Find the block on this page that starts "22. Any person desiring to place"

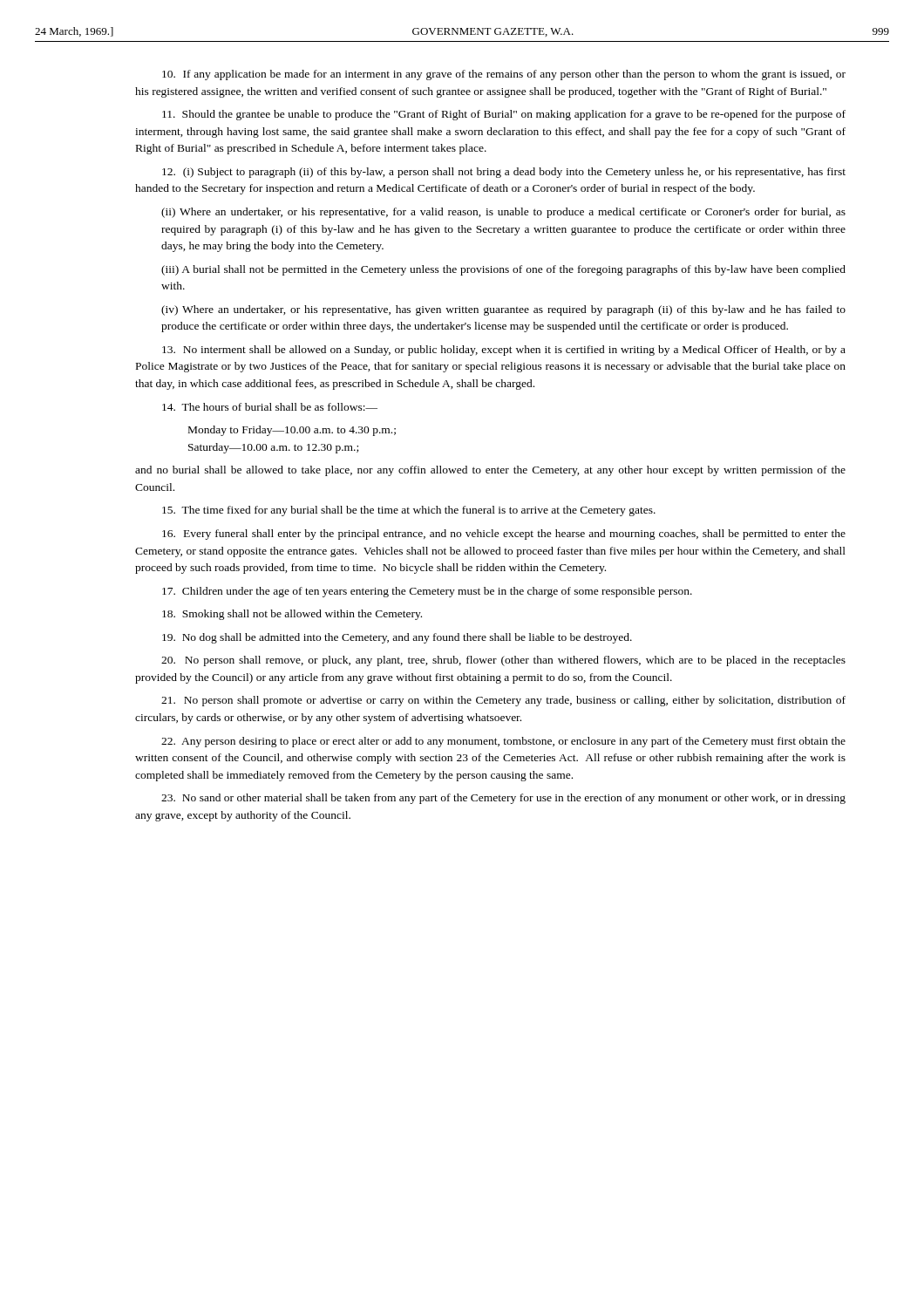pyautogui.click(x=490, y=757)
